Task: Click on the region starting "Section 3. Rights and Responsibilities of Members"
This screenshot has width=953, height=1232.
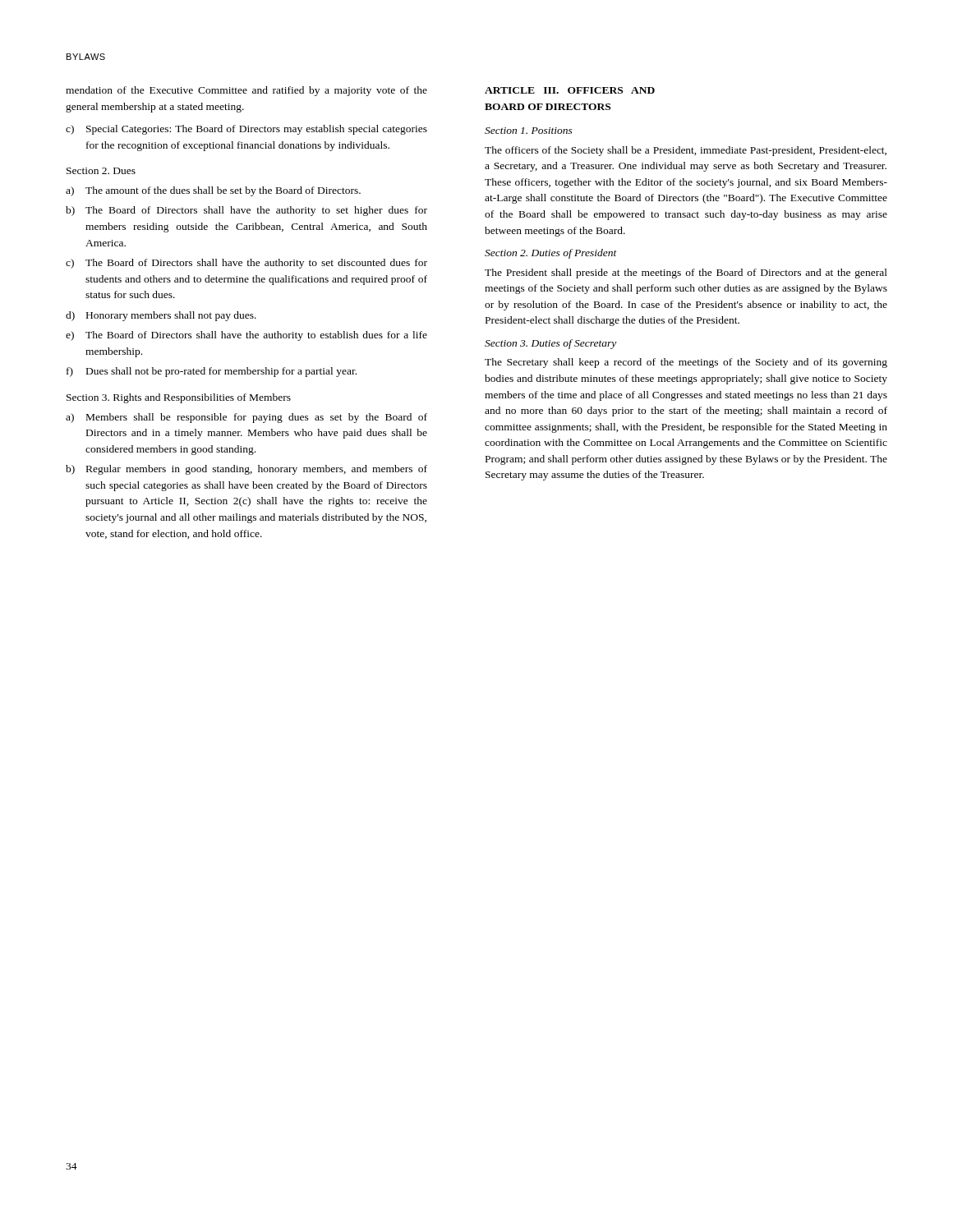Action: click(x=178, y=397)
